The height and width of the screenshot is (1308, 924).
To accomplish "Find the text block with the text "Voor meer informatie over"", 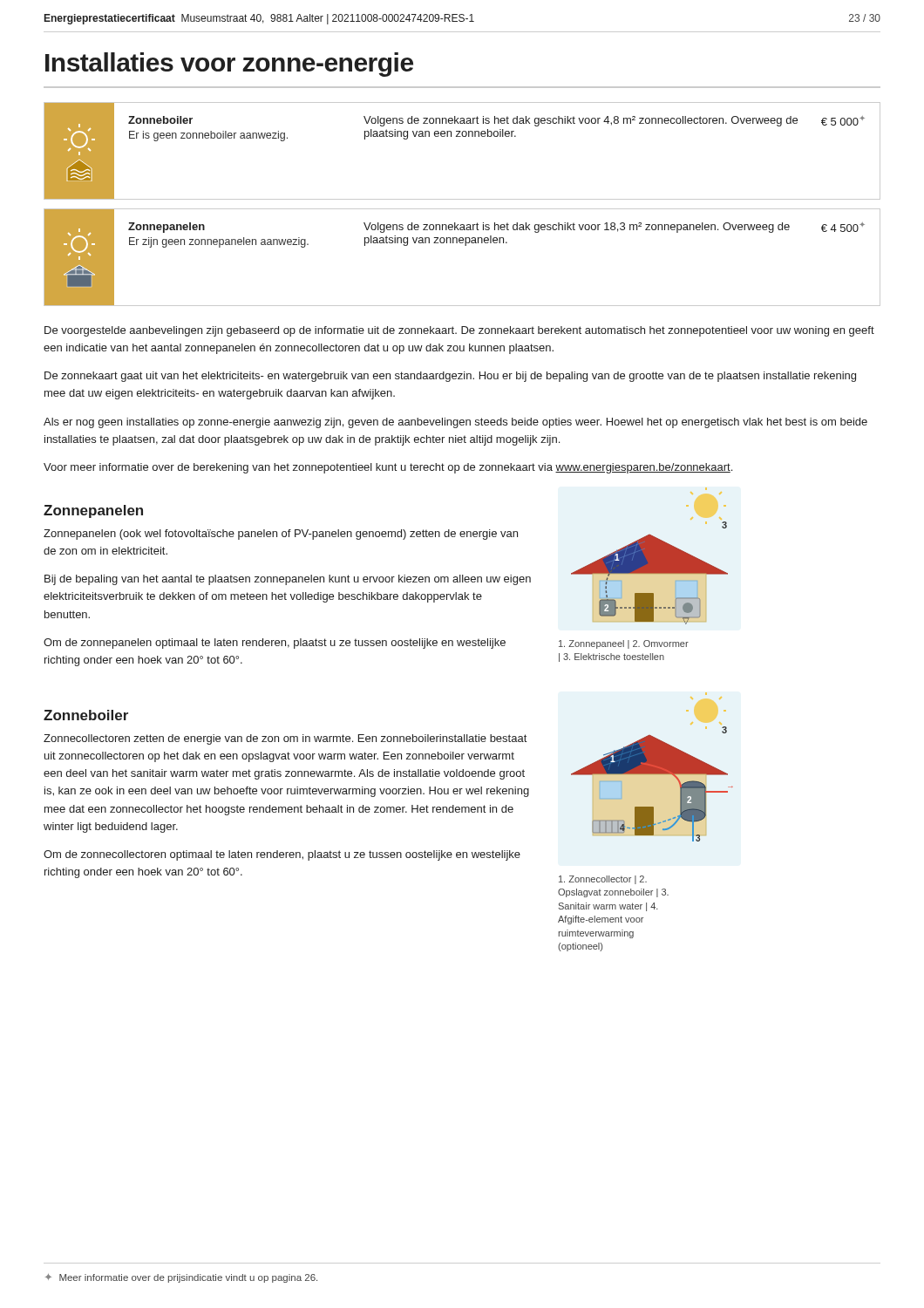I will point(388,467).
